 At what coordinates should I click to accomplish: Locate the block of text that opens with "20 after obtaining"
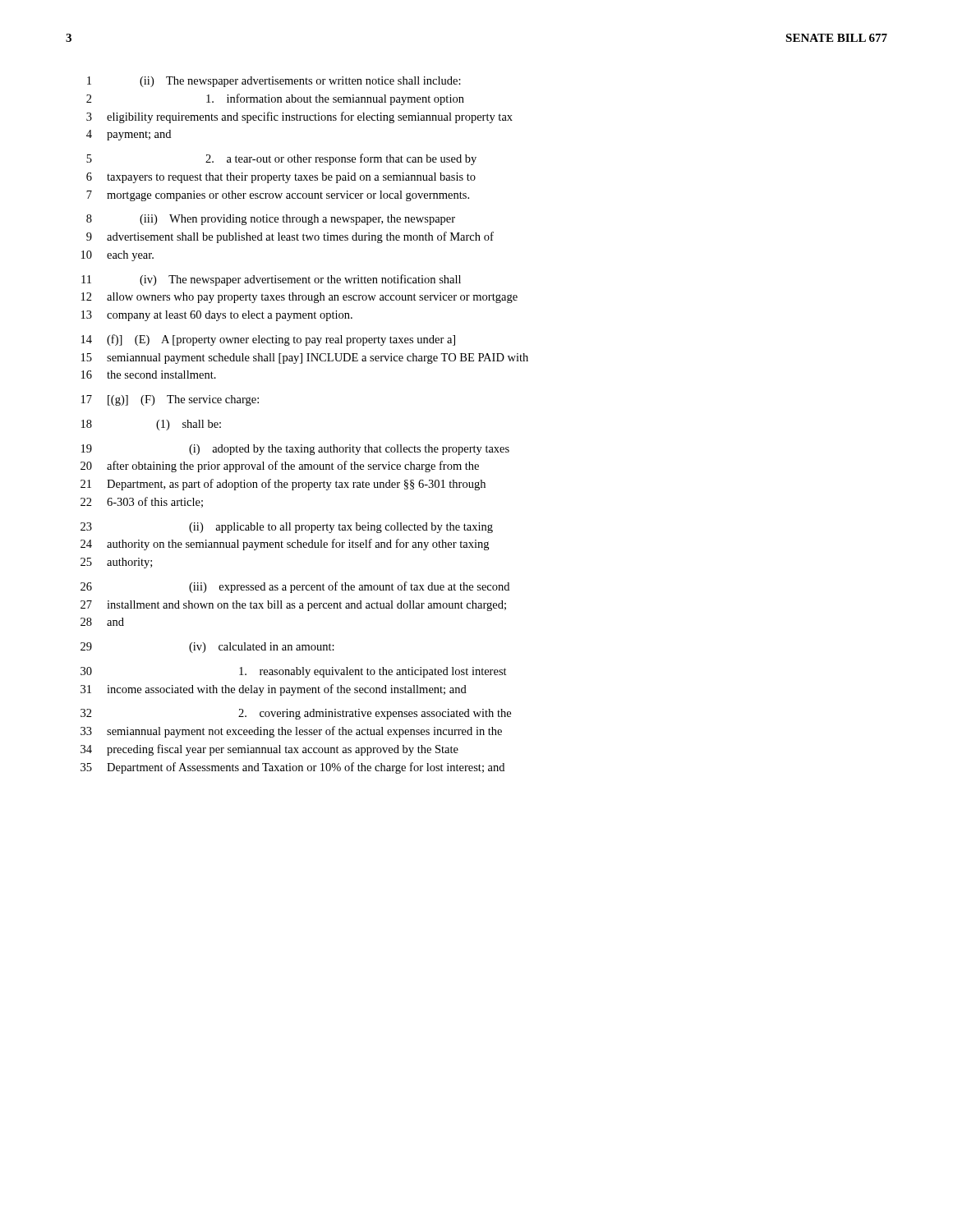coord(476,467)
